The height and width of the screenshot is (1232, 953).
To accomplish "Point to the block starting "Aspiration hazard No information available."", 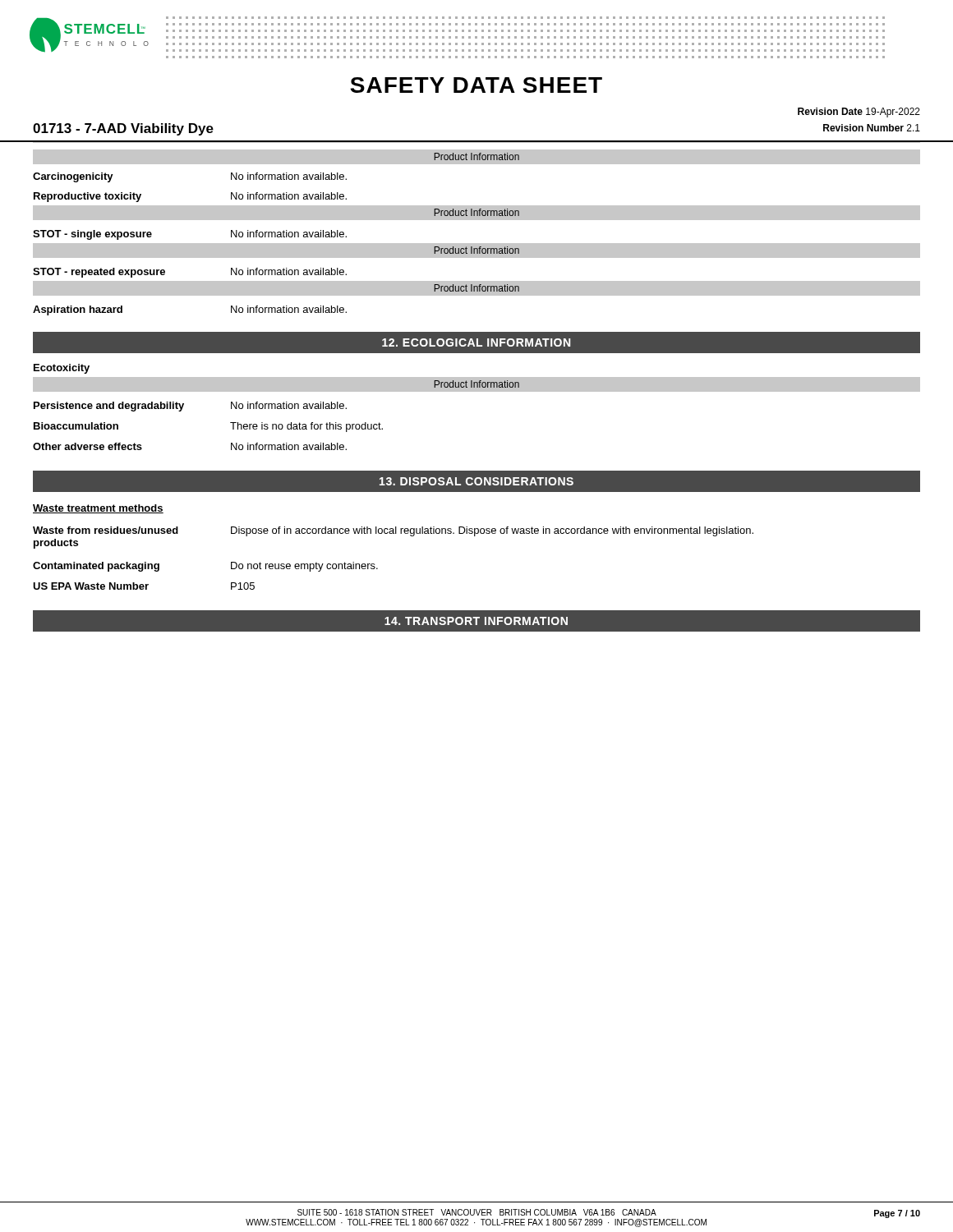I will tap(76, 312).
